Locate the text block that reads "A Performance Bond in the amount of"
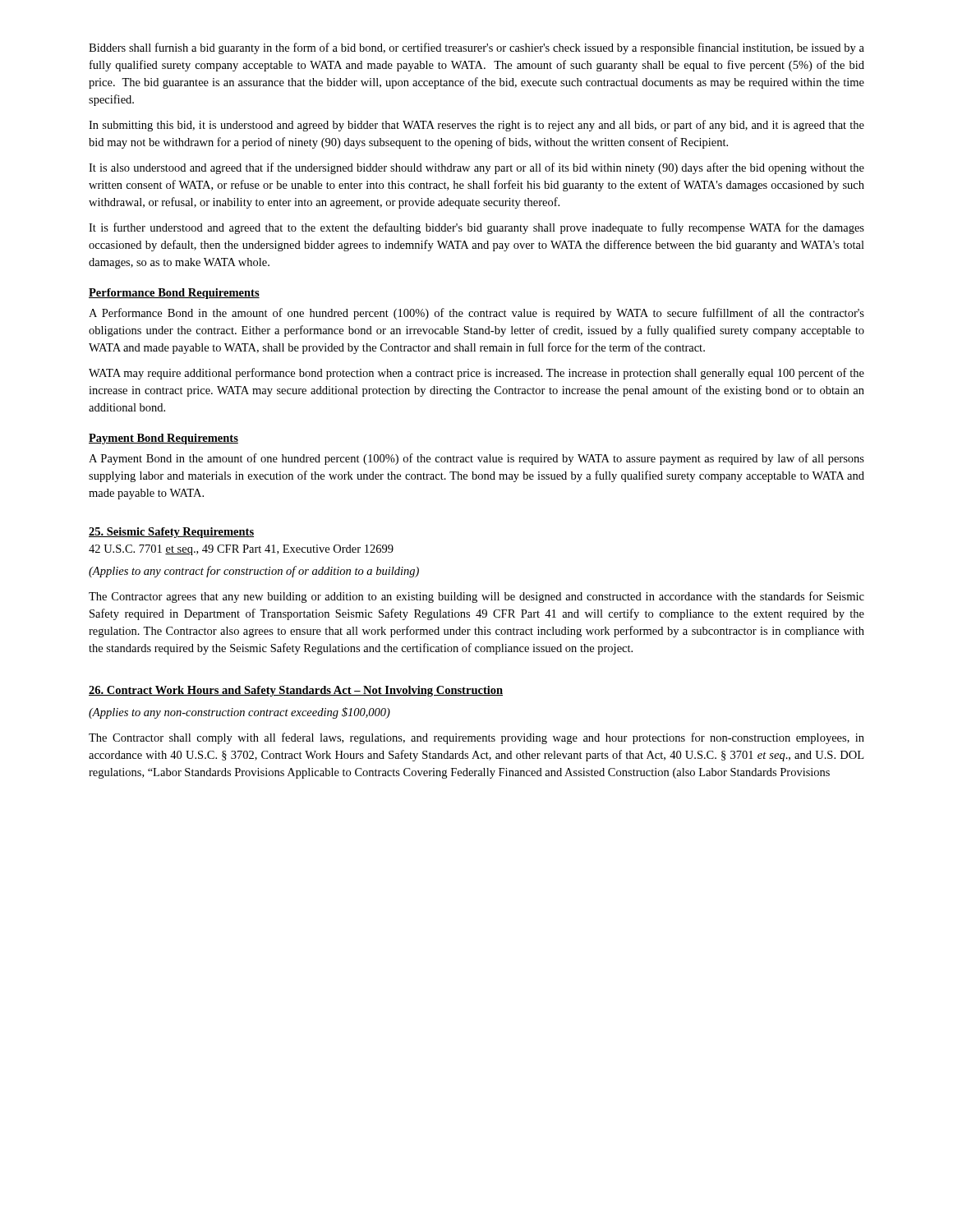The width and height of the screenshot is (953, 1232). point(476,330)
